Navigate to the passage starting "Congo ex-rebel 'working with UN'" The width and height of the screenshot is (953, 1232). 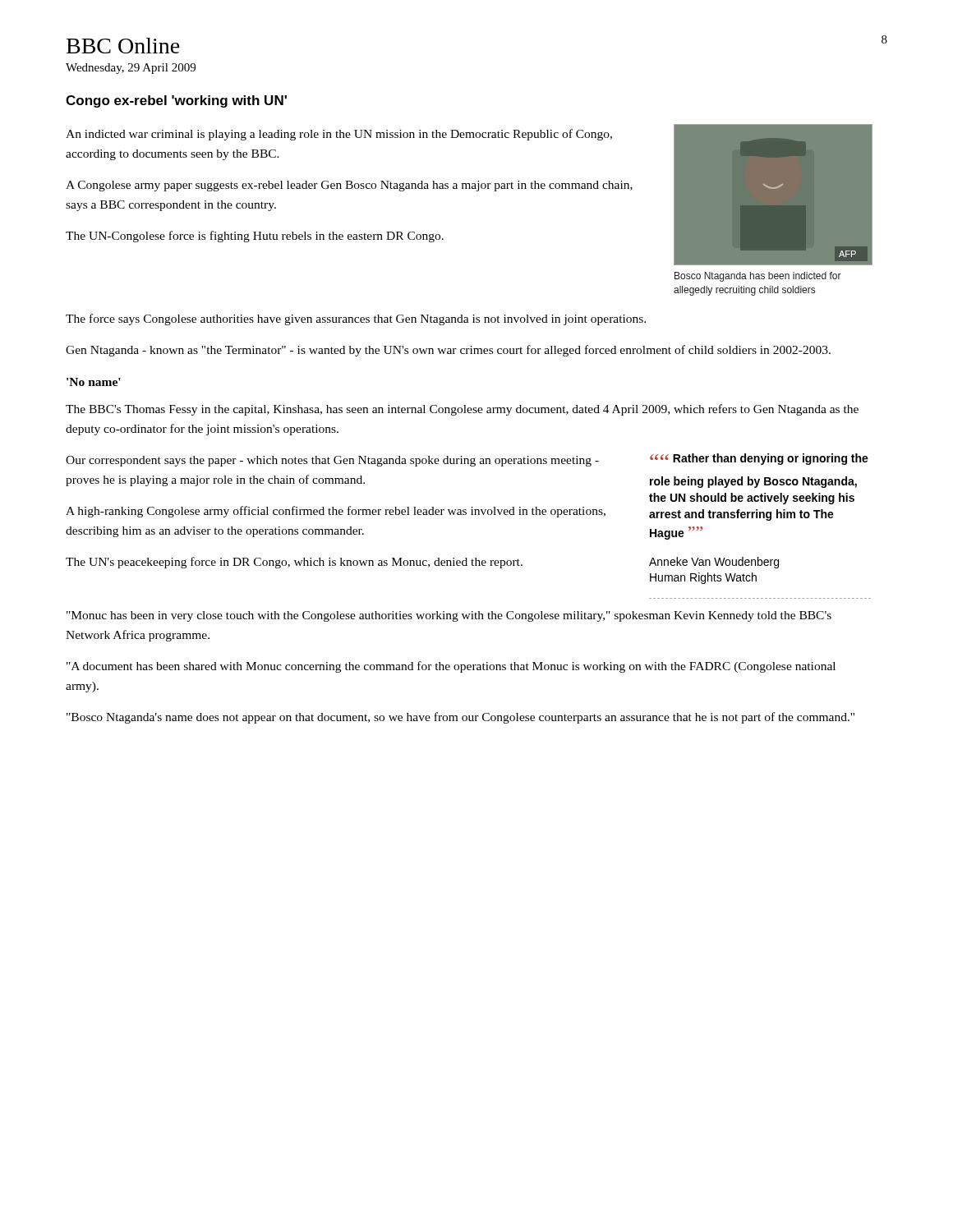176,101
